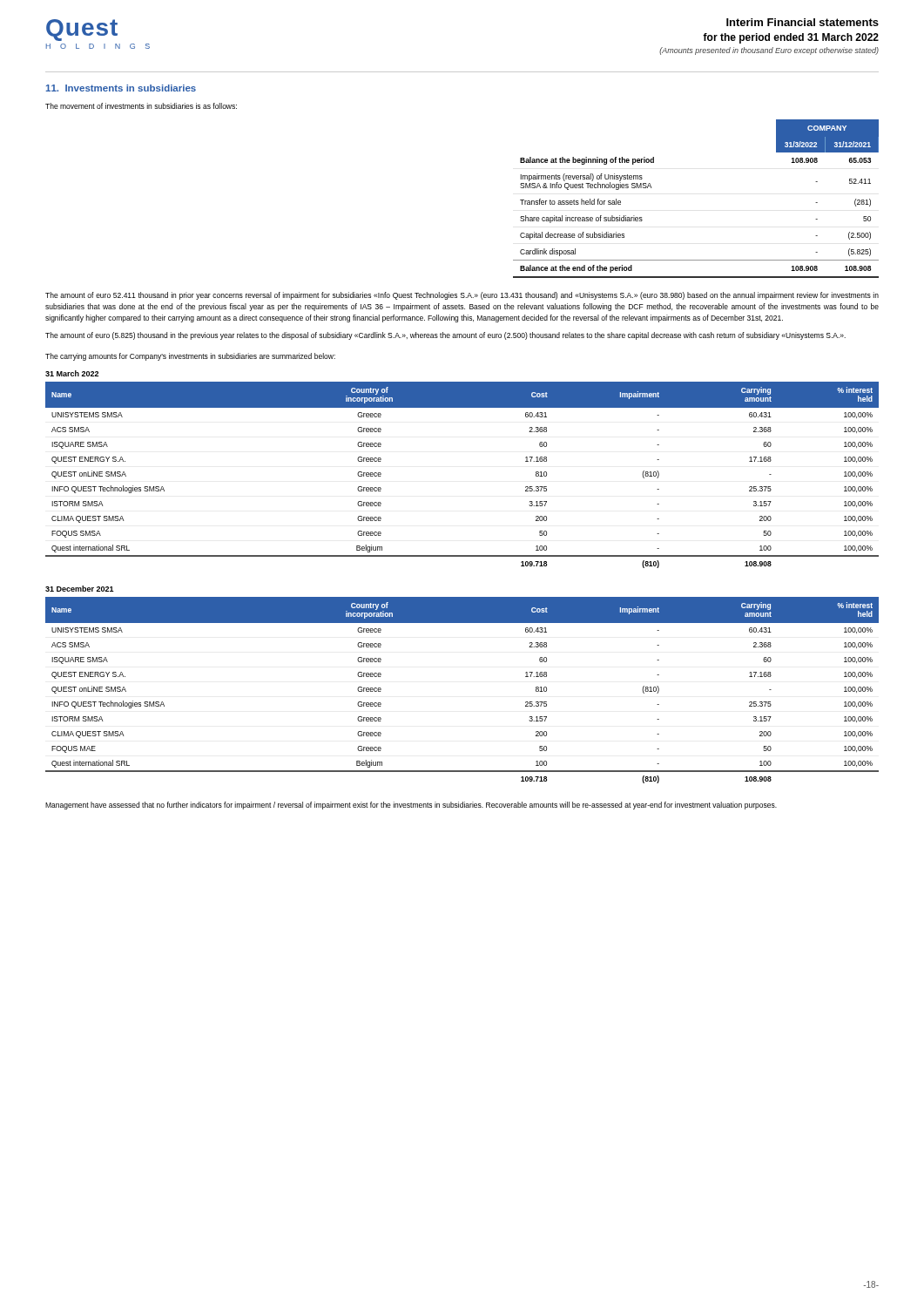Find the element starting "The movement of investments in"

141,106
